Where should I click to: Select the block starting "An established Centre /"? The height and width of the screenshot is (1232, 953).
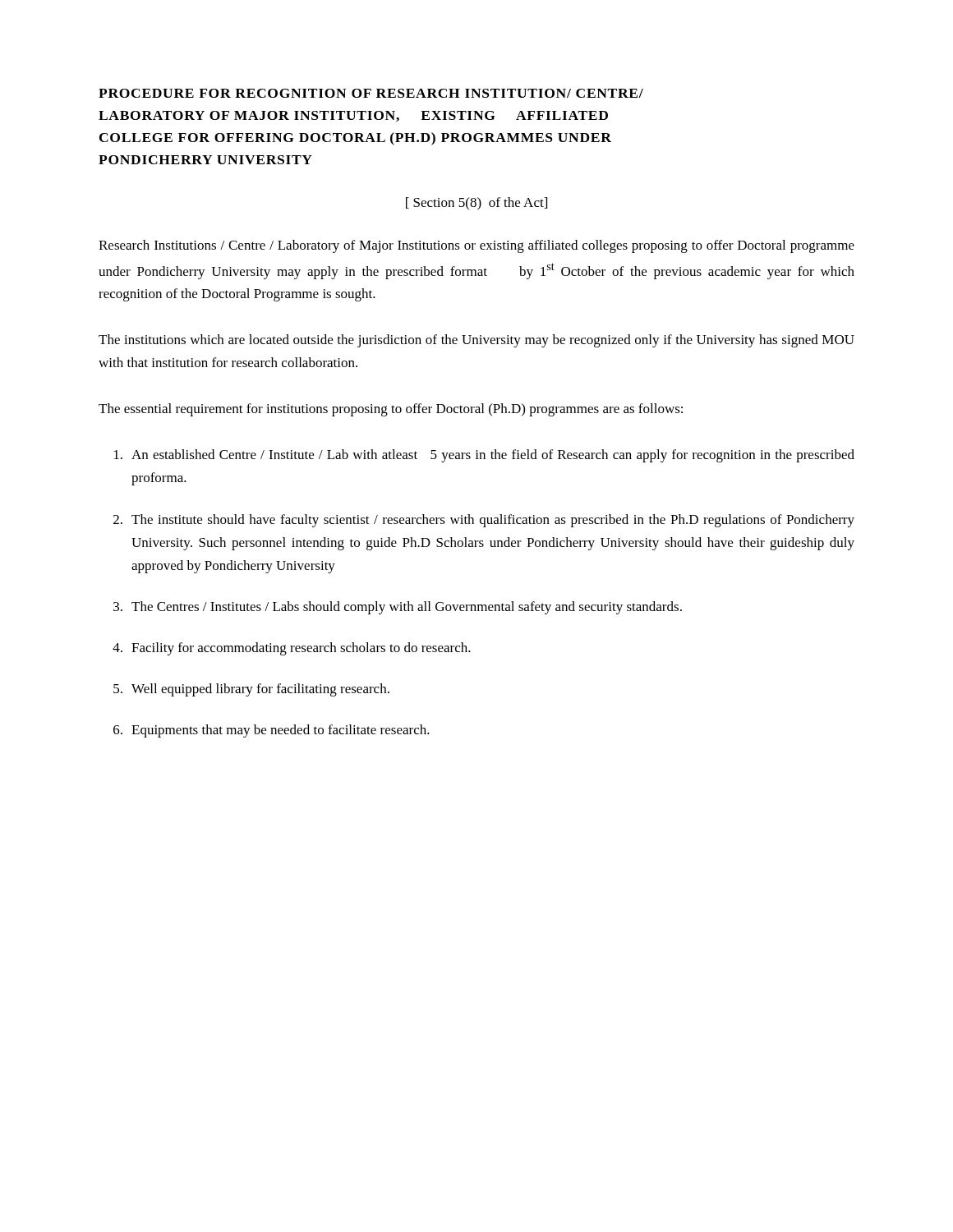[476, 467]
